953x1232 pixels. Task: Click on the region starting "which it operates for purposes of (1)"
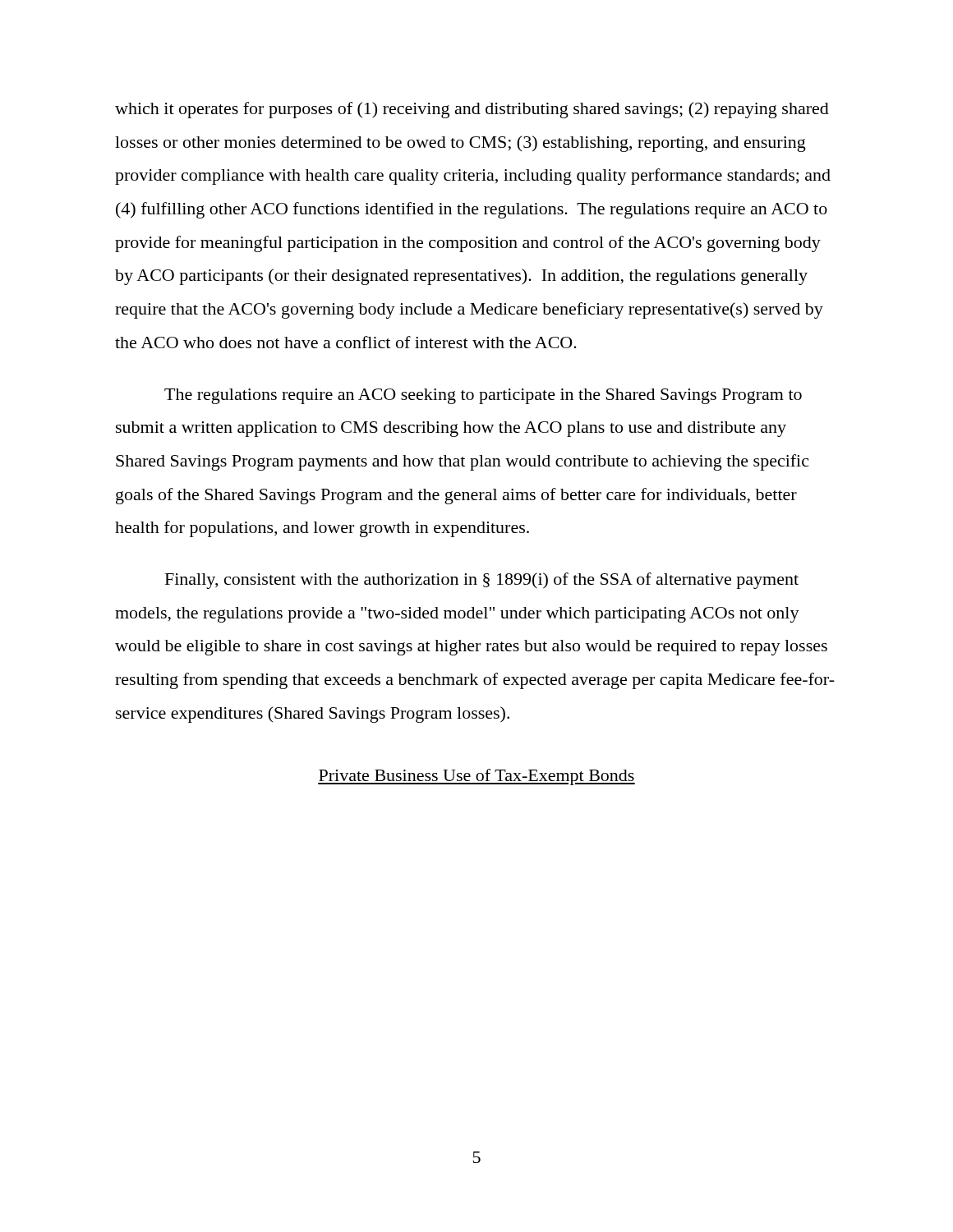[472, 110]
